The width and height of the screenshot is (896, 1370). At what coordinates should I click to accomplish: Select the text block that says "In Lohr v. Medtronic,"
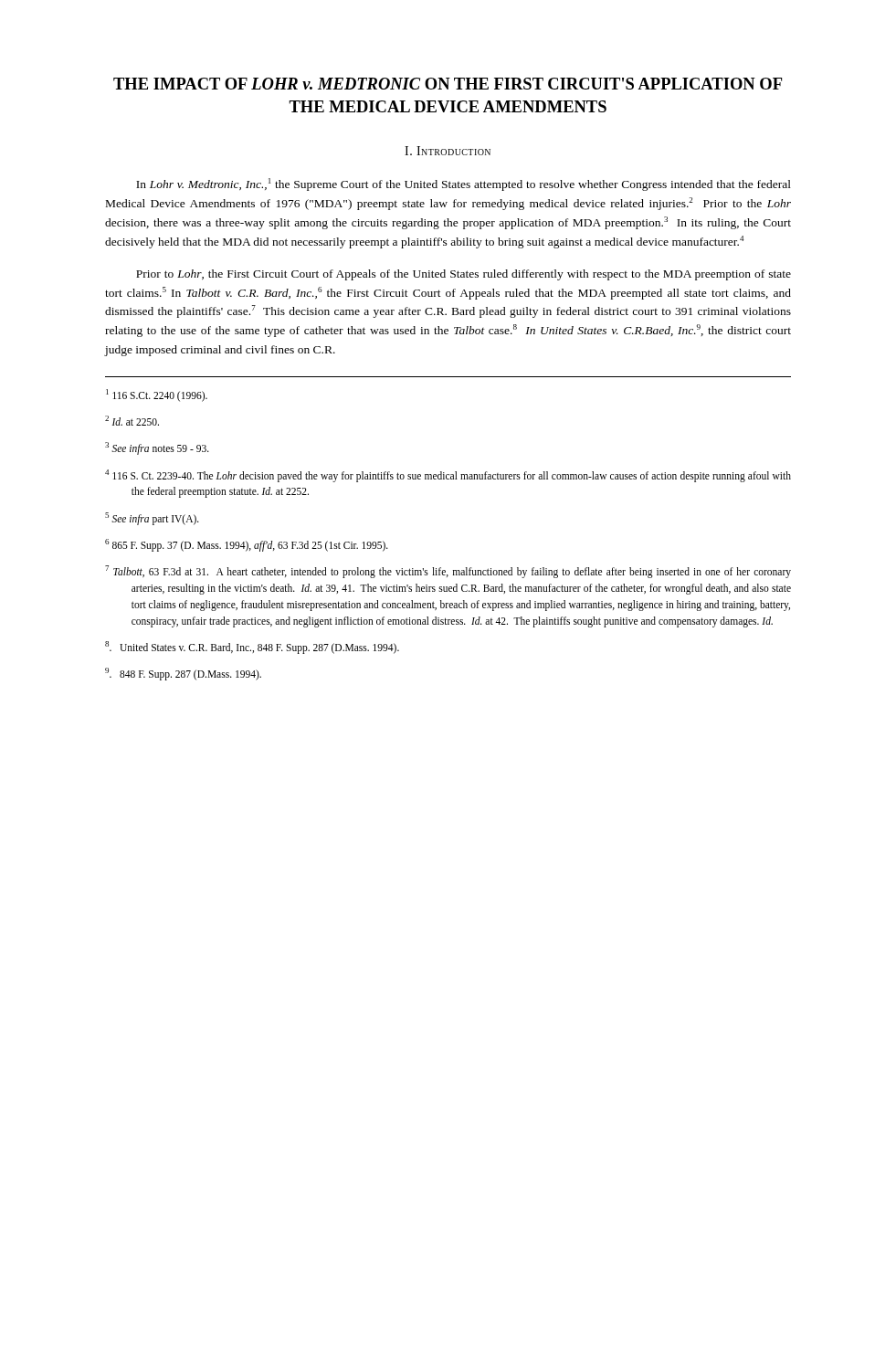click(x=448, y=214)
